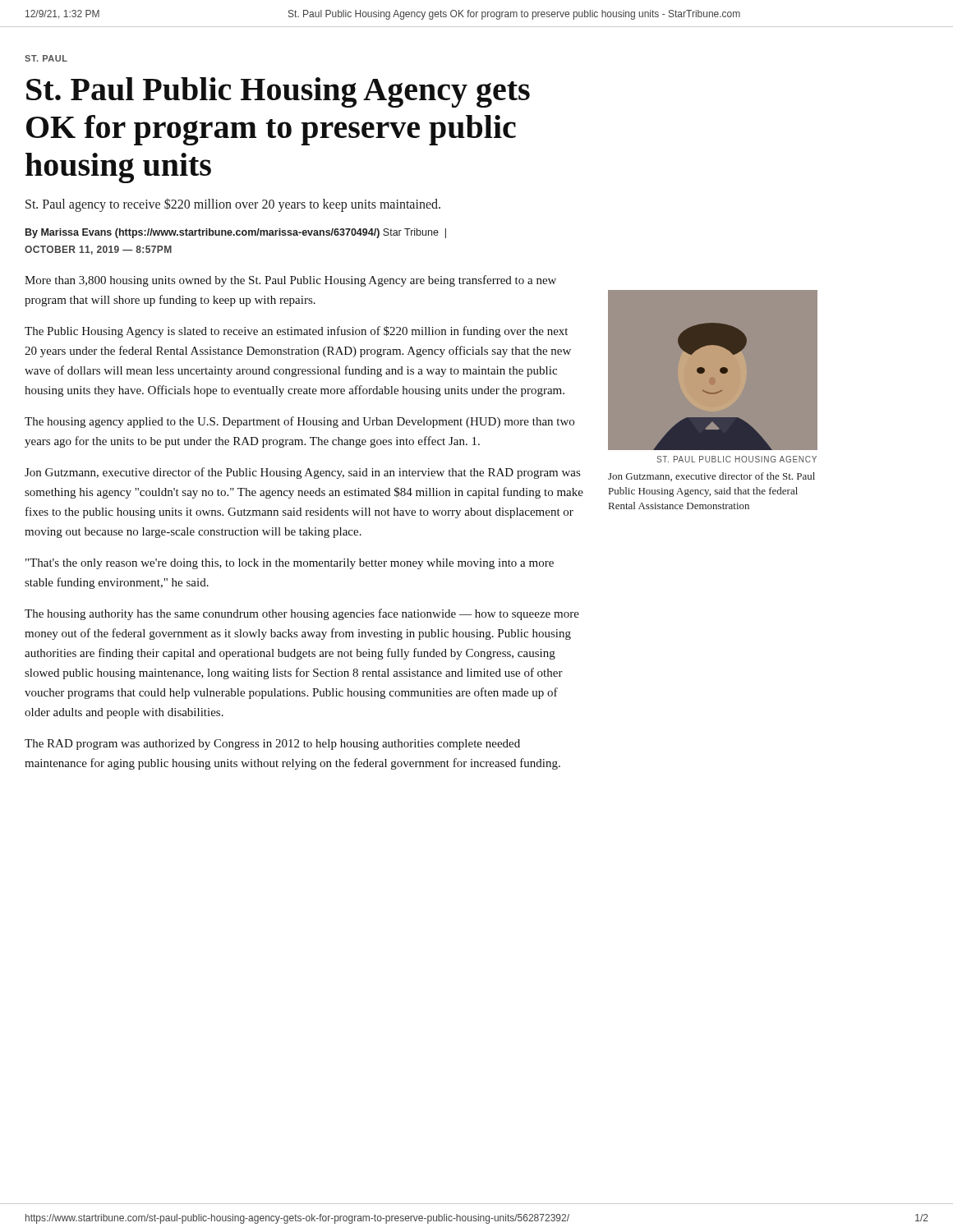Find the region starting "More than 3,800 housing units owned"
This screenshot has height=1232, width=953.
pyautogui.click(x=304, y=290)
